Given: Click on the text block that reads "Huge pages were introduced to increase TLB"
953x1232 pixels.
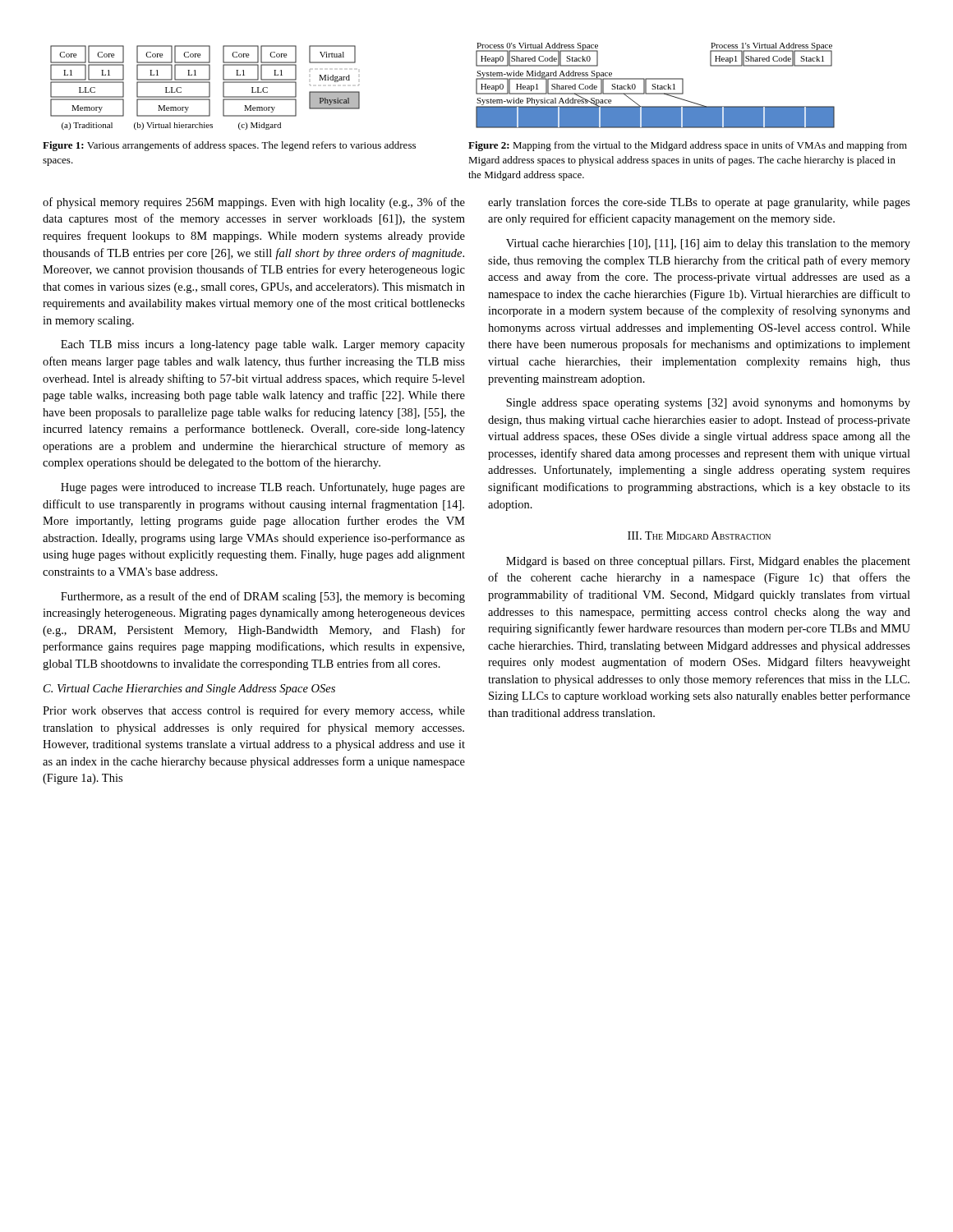Looking at the screenshot, I should pyautogui.click(x=254, y=530).
